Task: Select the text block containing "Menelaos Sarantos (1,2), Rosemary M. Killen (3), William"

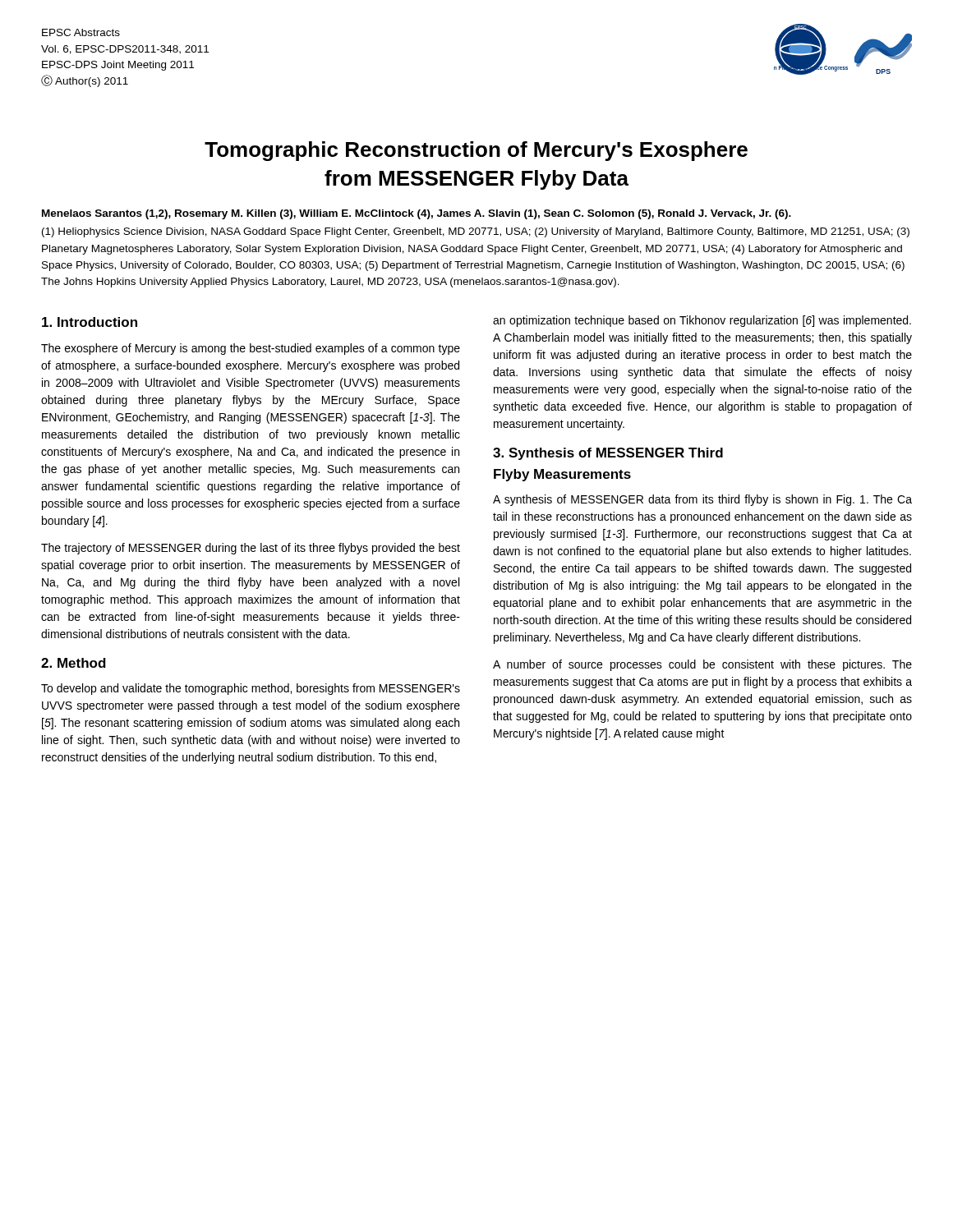Action: click(476, 248)
